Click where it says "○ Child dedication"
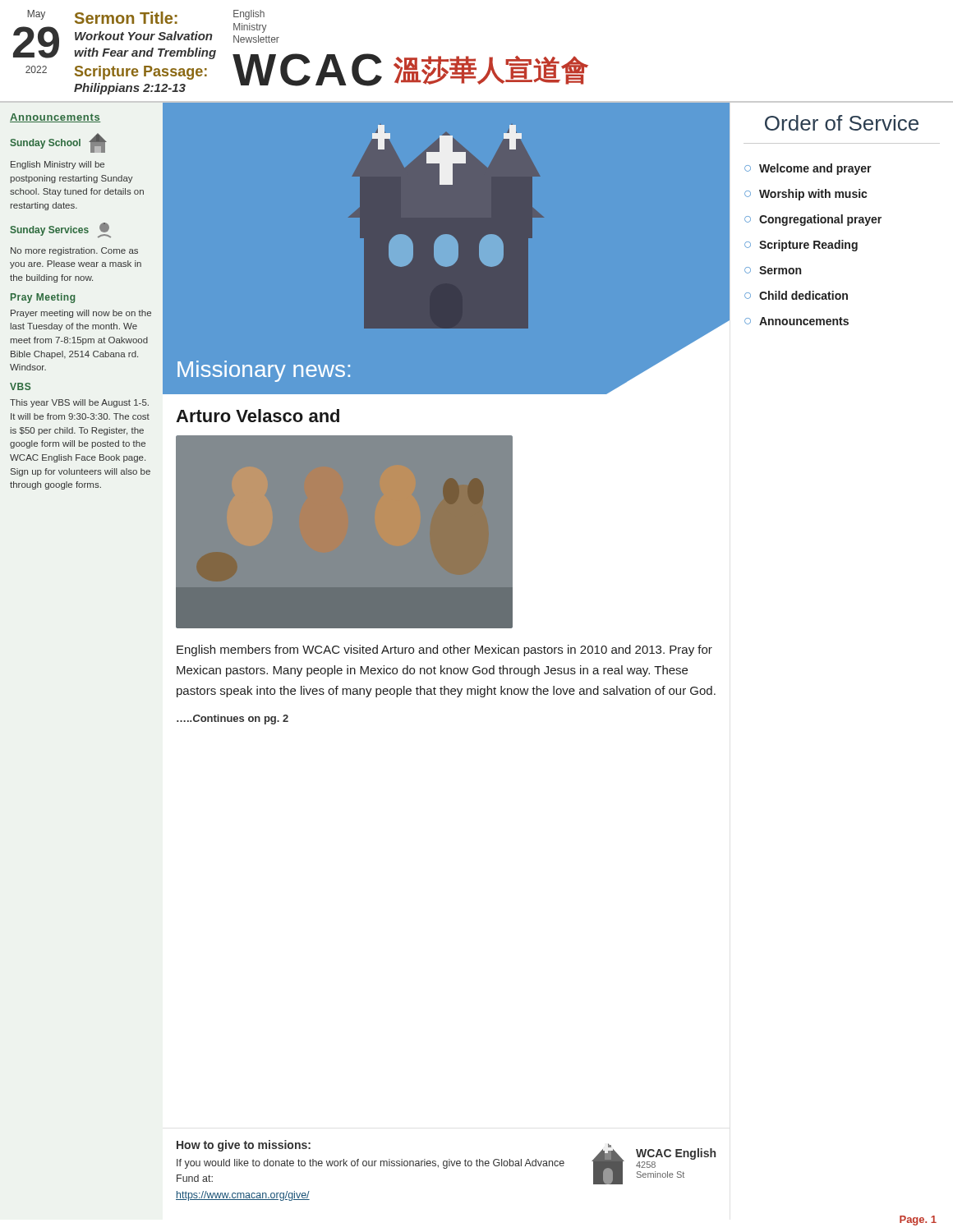Viewport: 953px width, 1232px height. tap(796, 295)
